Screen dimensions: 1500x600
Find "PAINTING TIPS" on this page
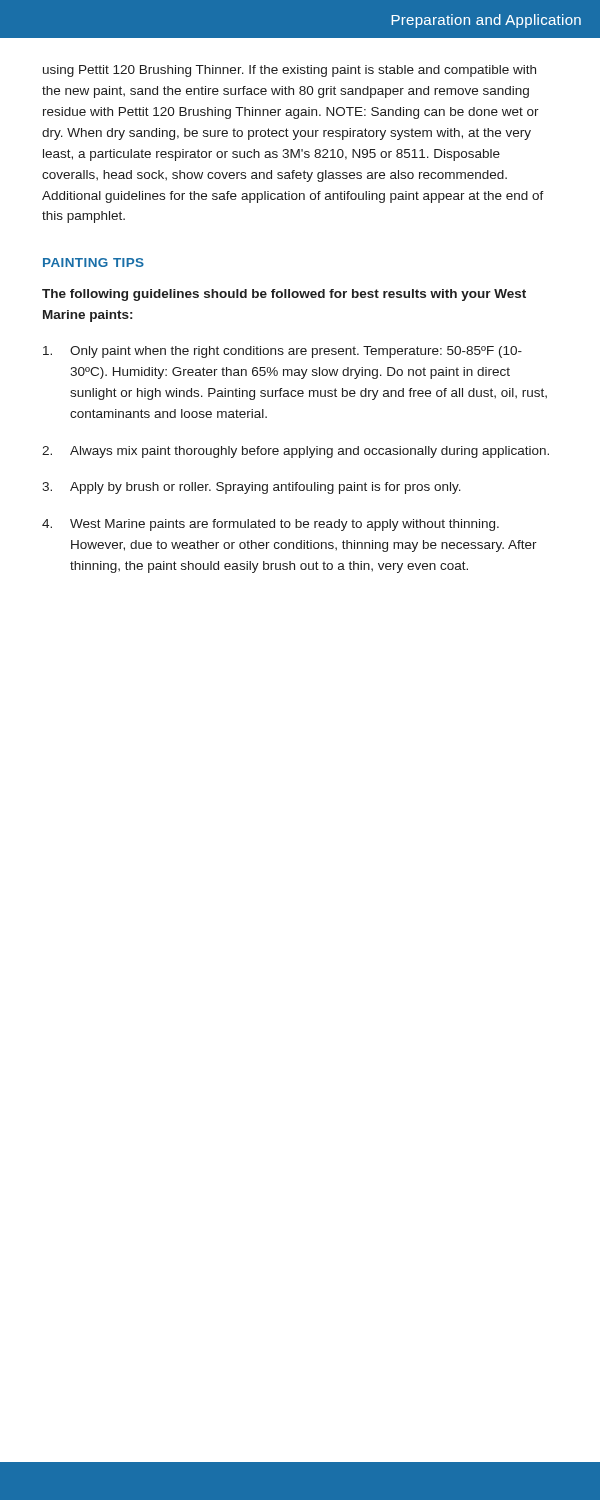[x=93, y=263]
